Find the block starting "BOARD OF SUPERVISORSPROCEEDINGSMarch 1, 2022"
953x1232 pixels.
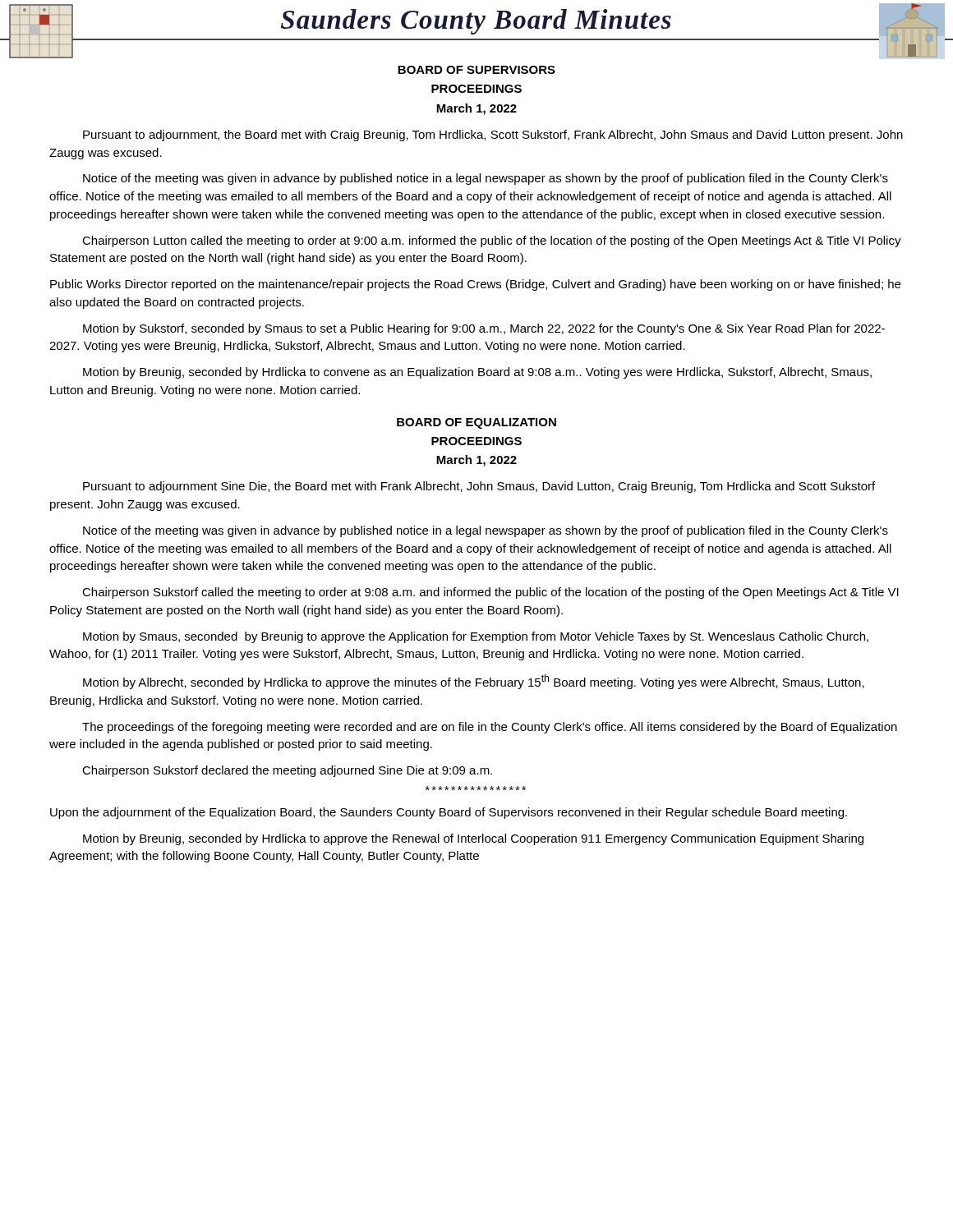click(x=476, y=89)
